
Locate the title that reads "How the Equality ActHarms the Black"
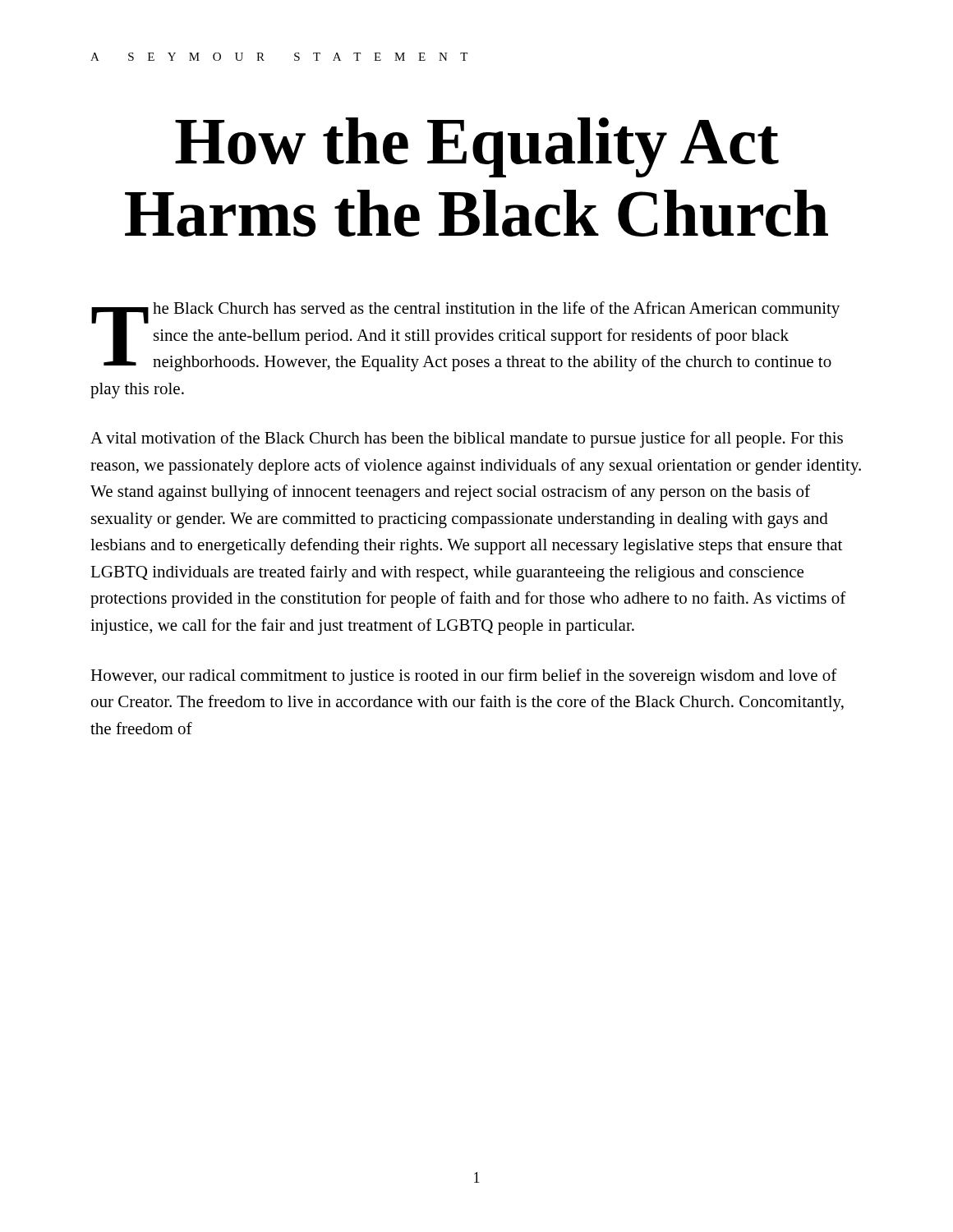point(476,177)
